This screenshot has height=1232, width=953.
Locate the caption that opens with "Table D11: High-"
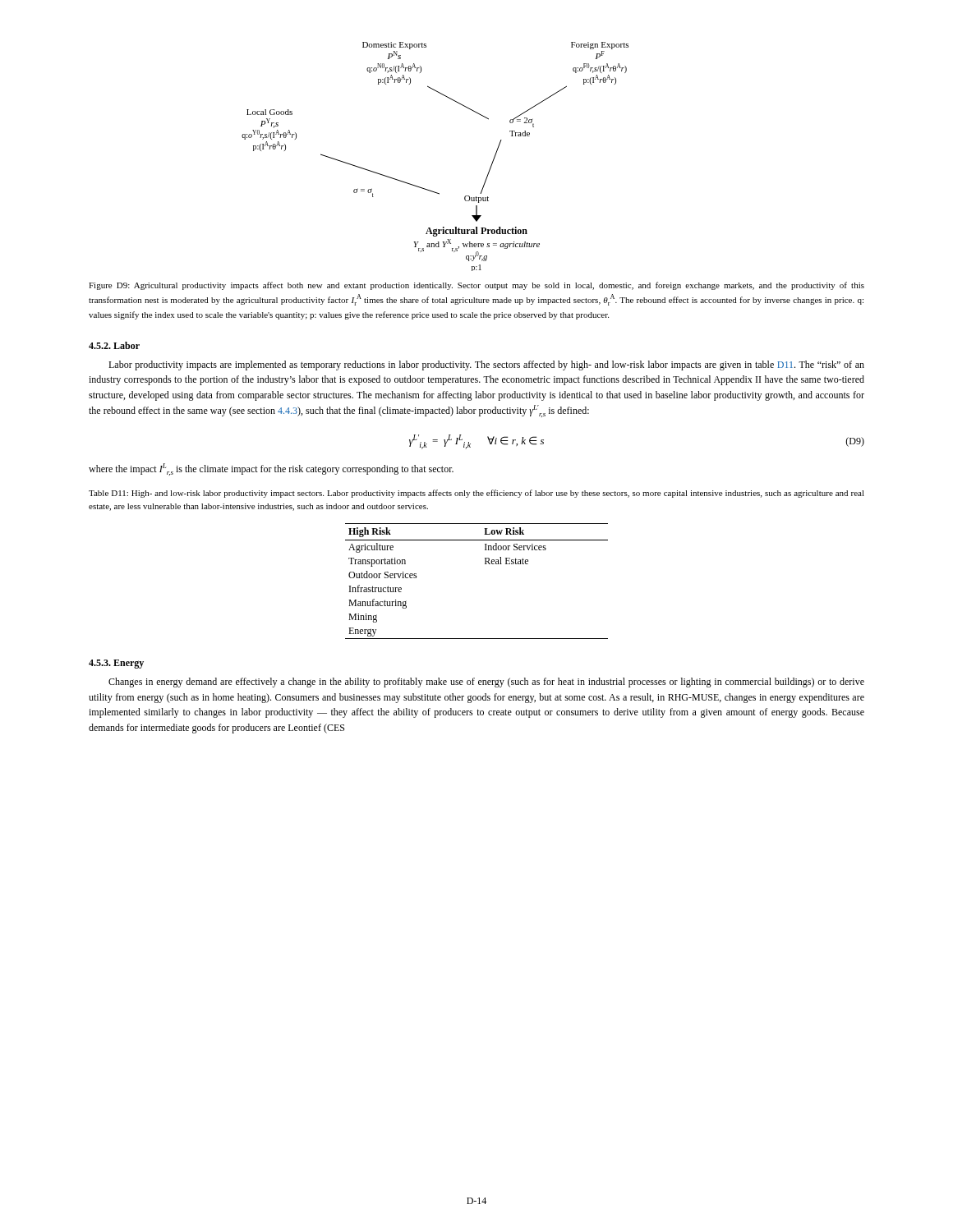[x=476, y=499]
